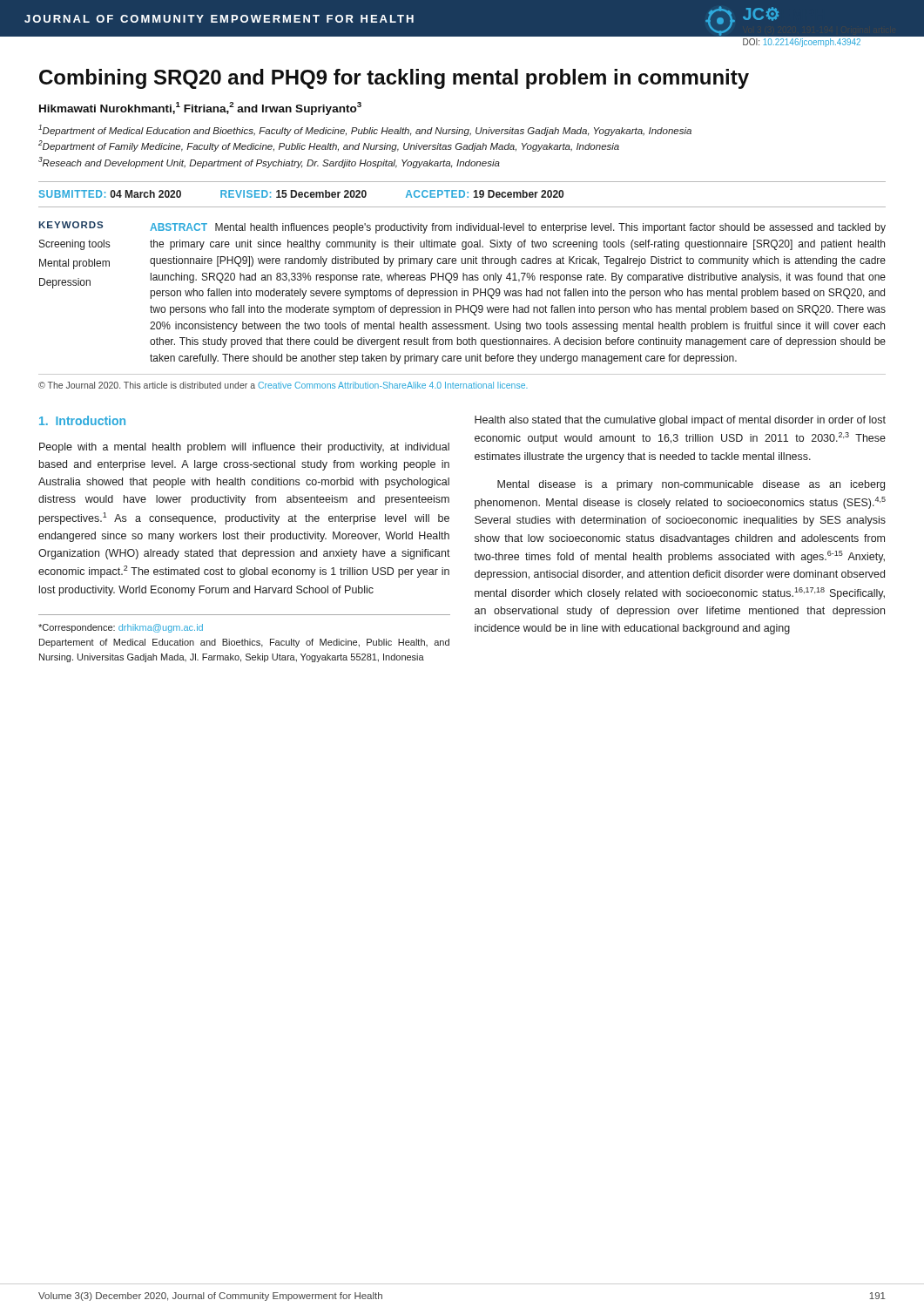Select the element starting "Keywords Screening tools"
The height and width of the screenshot is (1307, 924).
85,256
